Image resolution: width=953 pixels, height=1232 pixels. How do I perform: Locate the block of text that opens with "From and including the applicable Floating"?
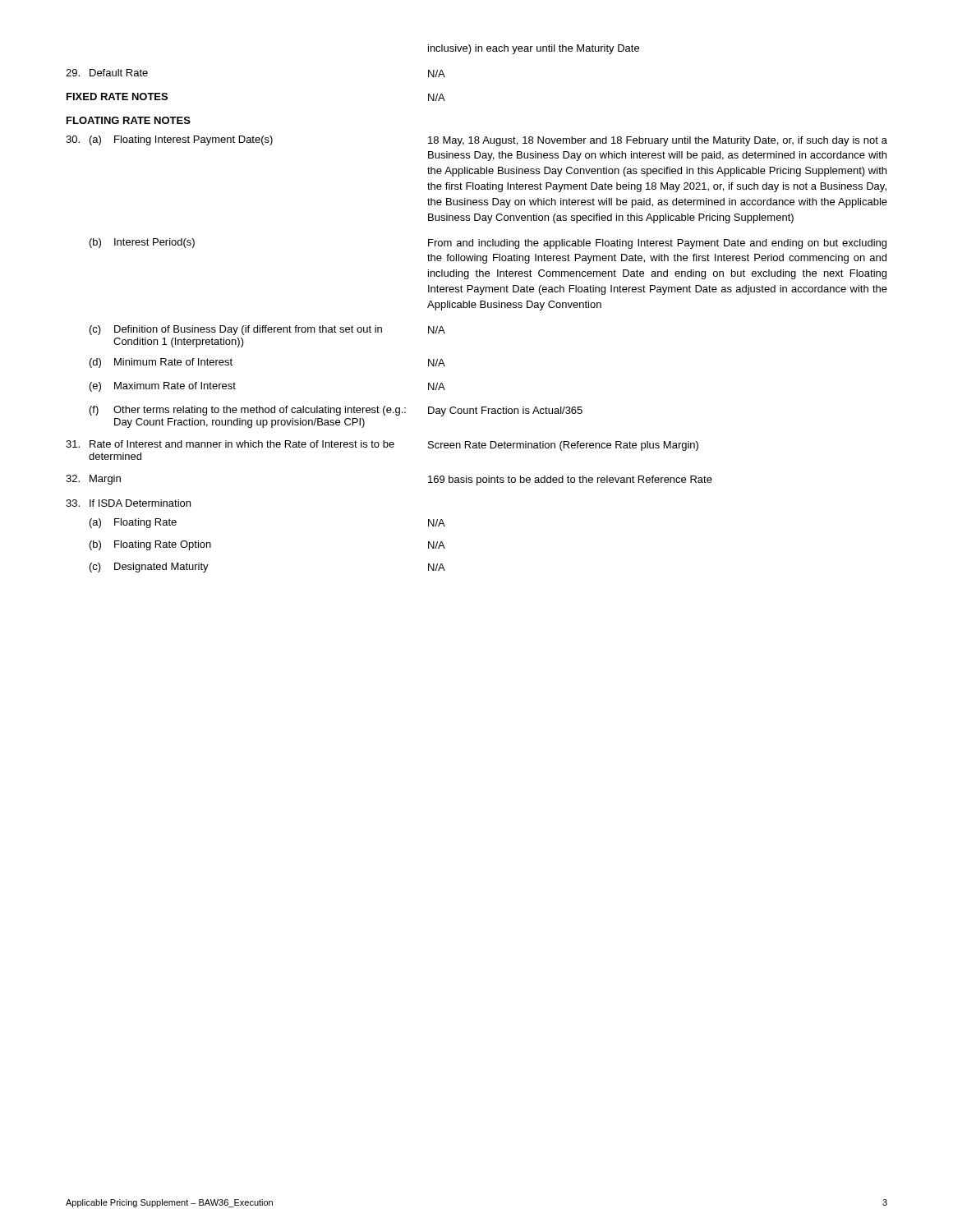point(657,273)
